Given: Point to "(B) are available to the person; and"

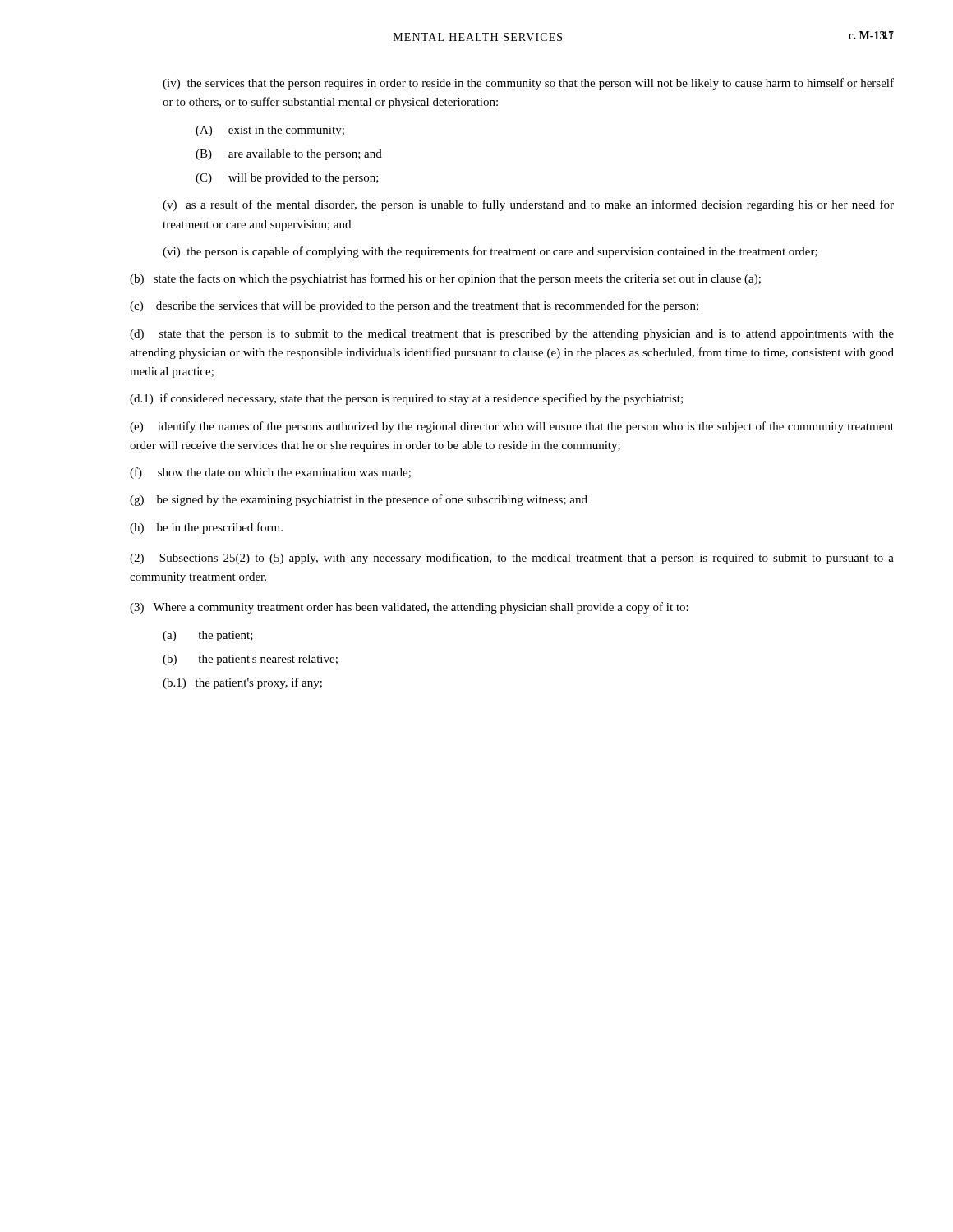Looking at the screenshot, I should [x=289, y=154].
